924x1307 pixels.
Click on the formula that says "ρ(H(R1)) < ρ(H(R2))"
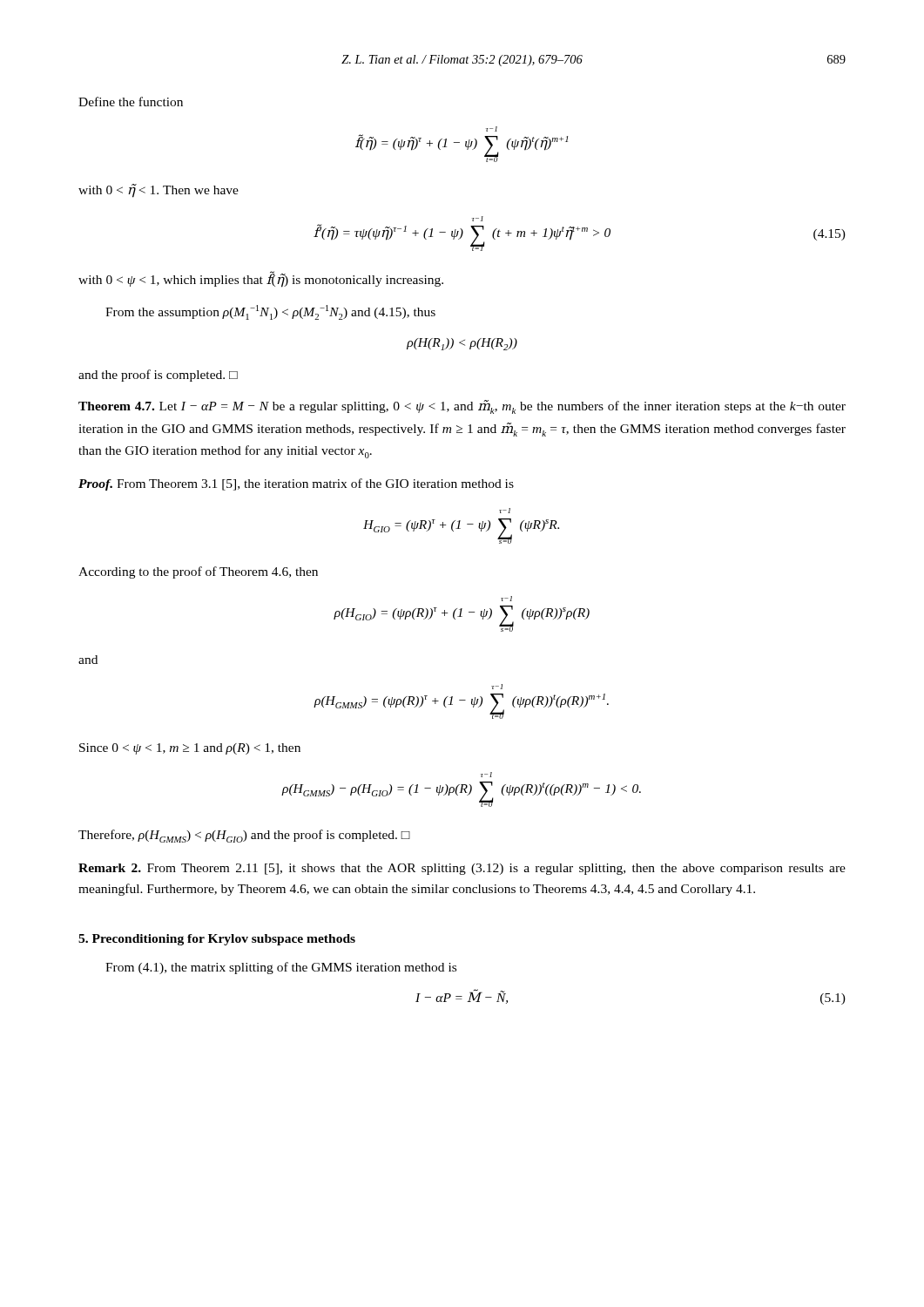[x=462, y=343]
